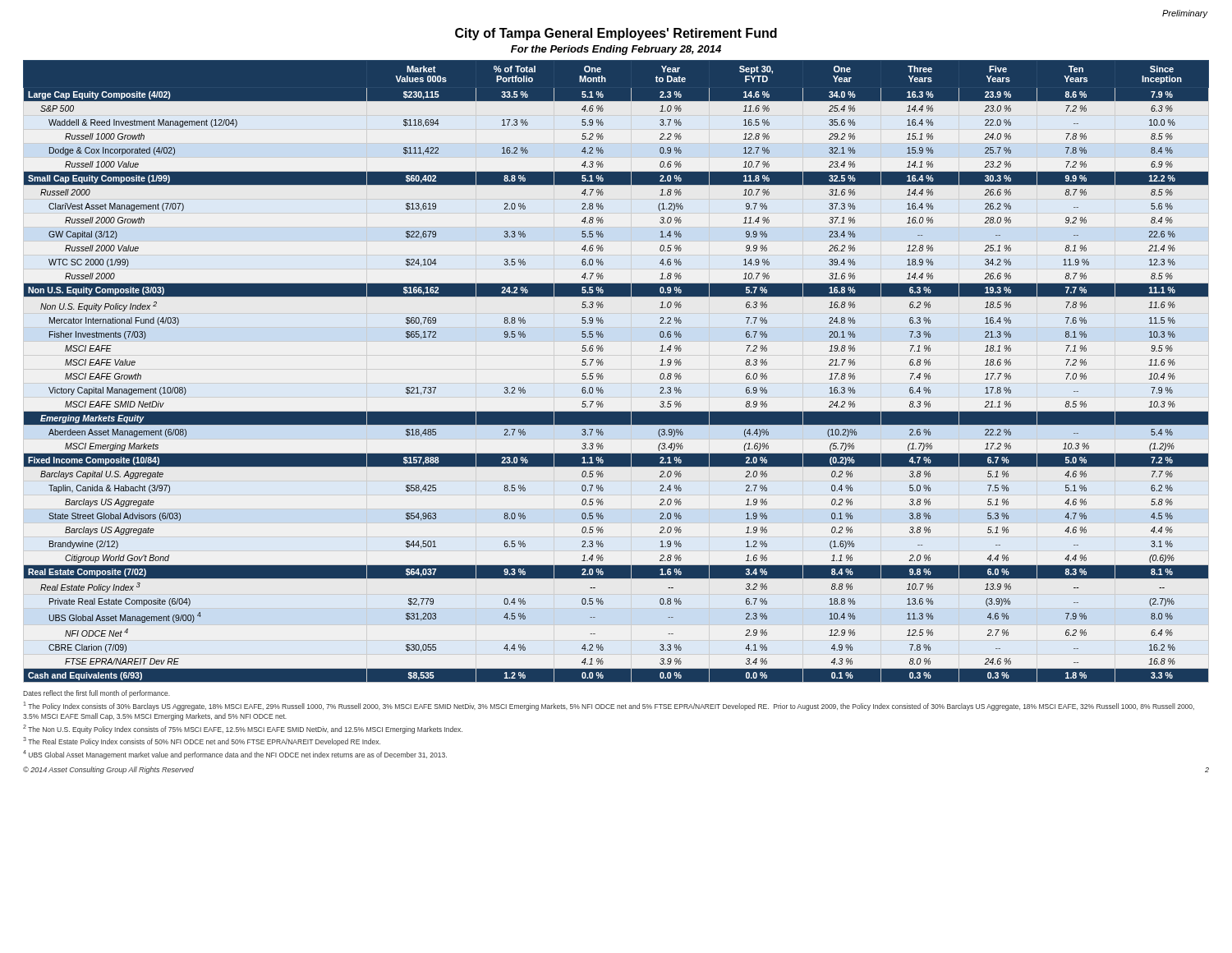
Task: Where is the passage that starts "3 The Real Estate Policy Index consists of"?
Action: tap(202, 741)
